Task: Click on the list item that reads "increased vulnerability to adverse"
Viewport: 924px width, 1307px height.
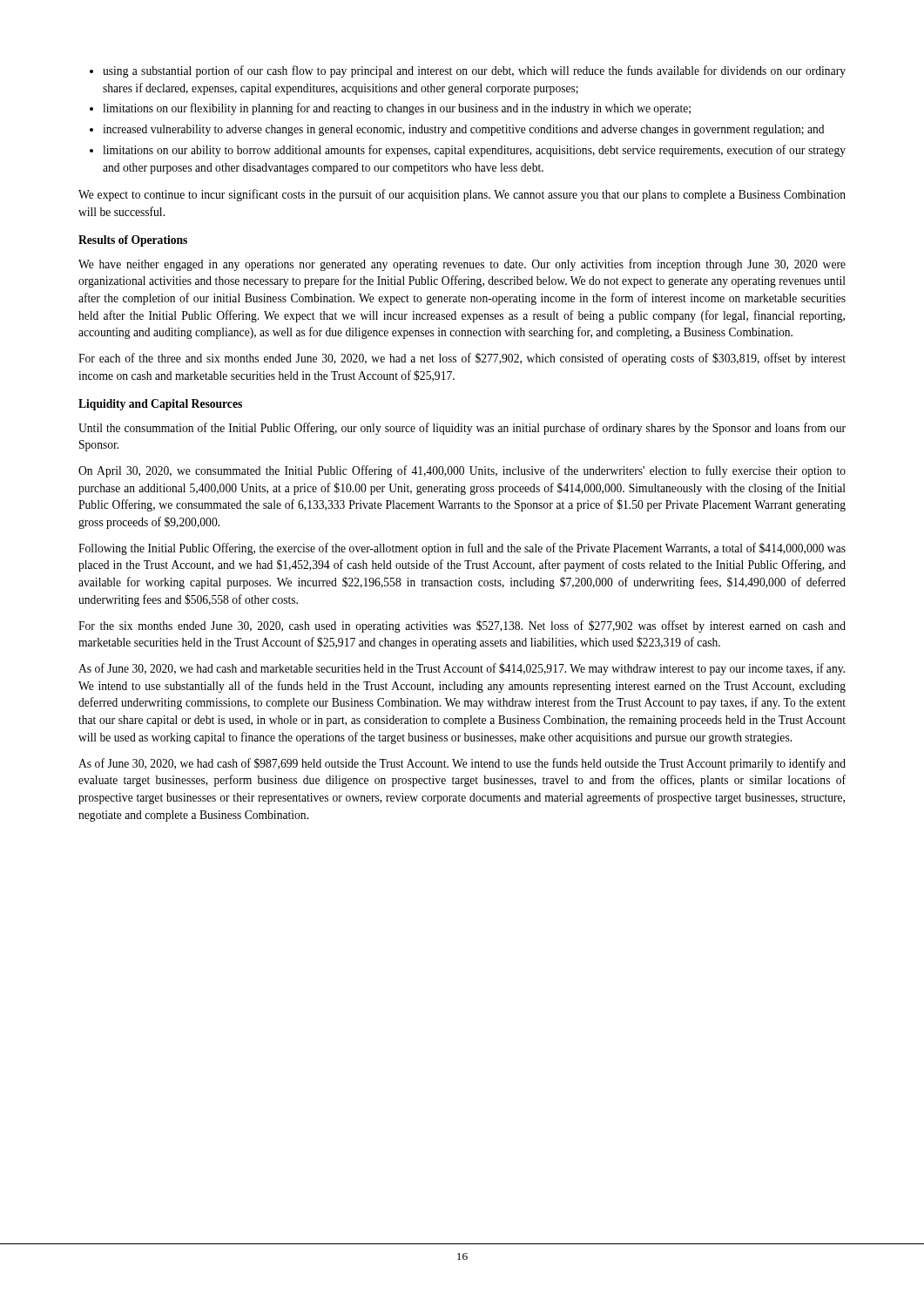Action: (464, 130)
